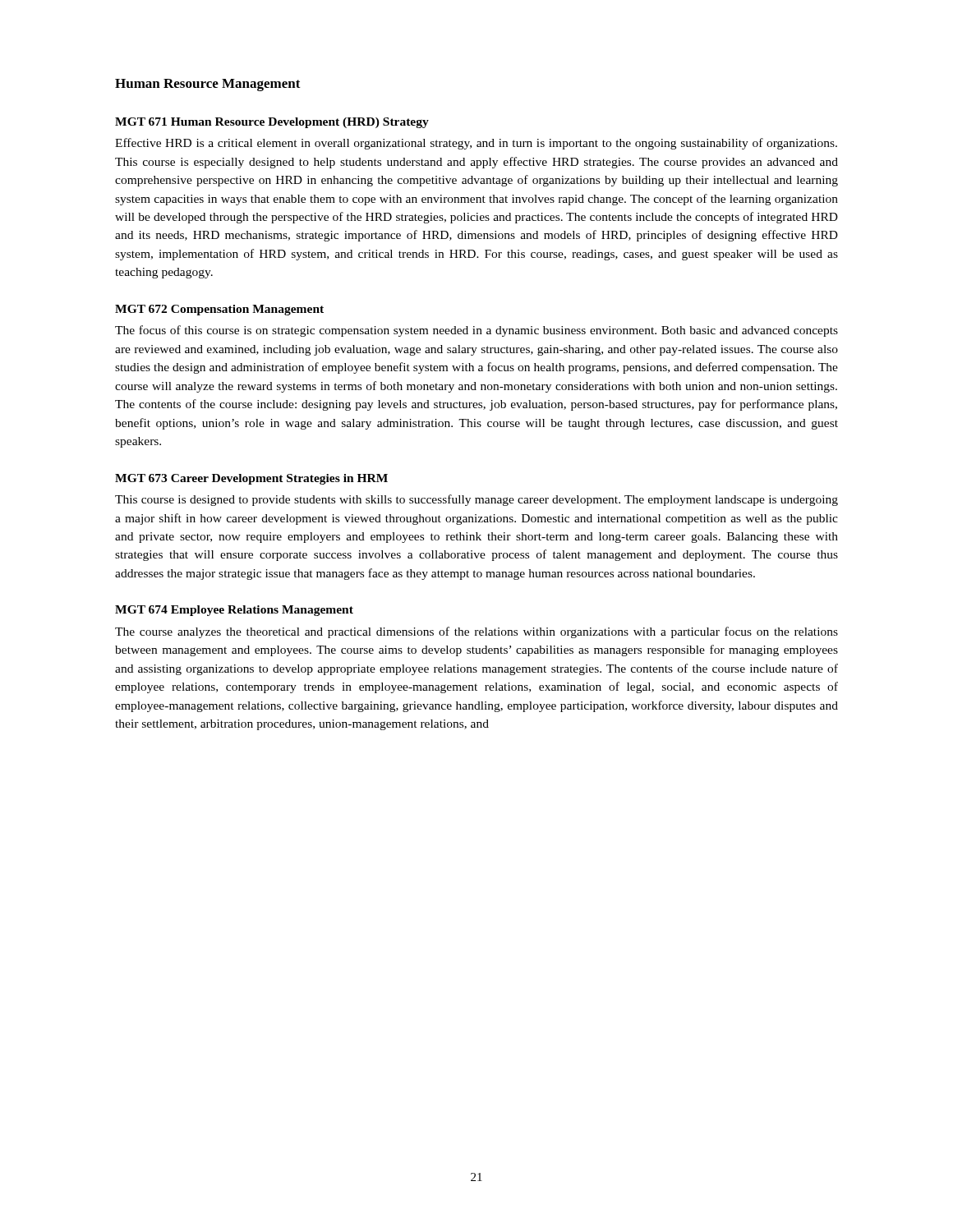Click where it says "Human Resource Management"
953x1232 pixels.
click(x=208, y=83)
